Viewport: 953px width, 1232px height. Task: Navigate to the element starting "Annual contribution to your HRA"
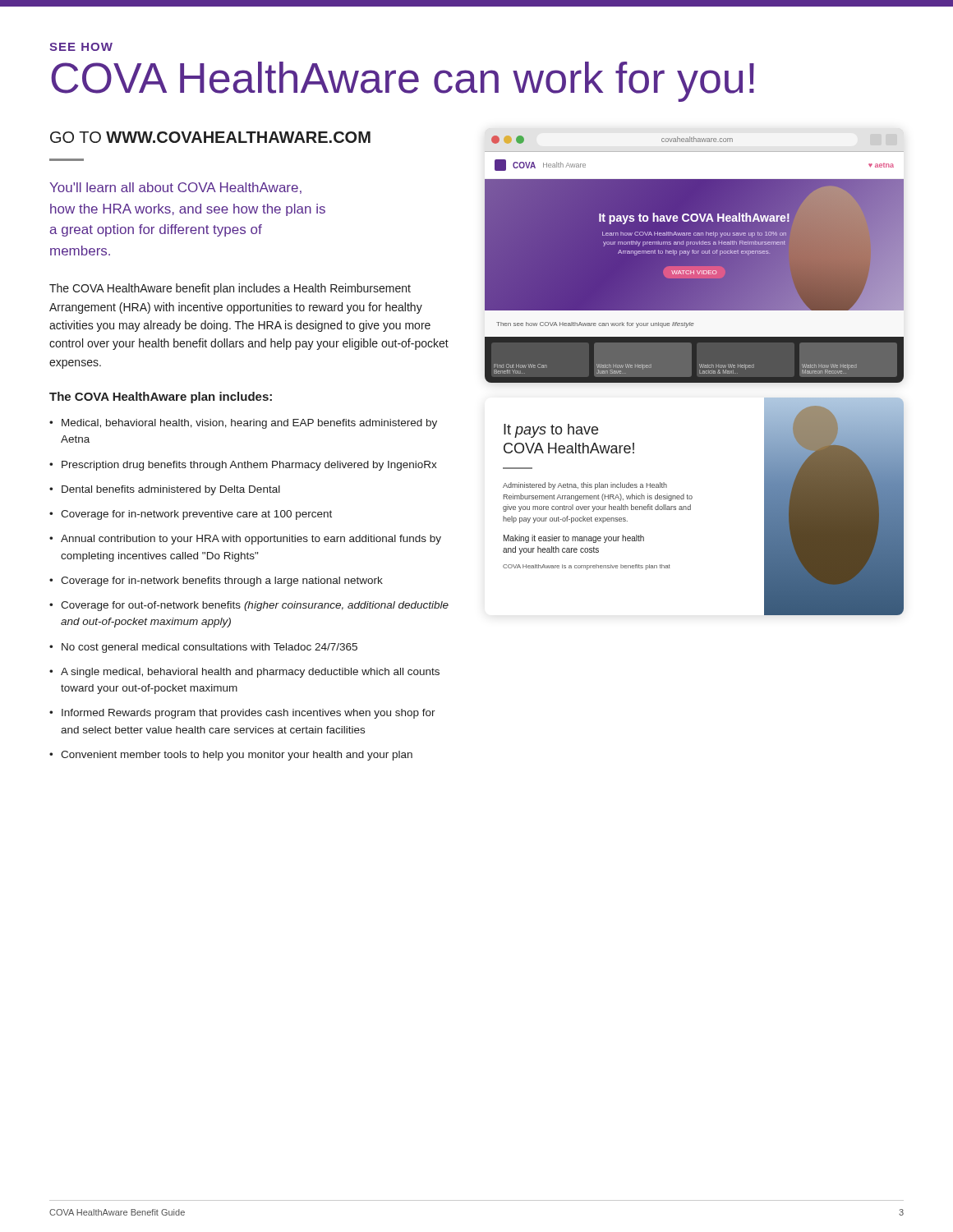[251, 547]
